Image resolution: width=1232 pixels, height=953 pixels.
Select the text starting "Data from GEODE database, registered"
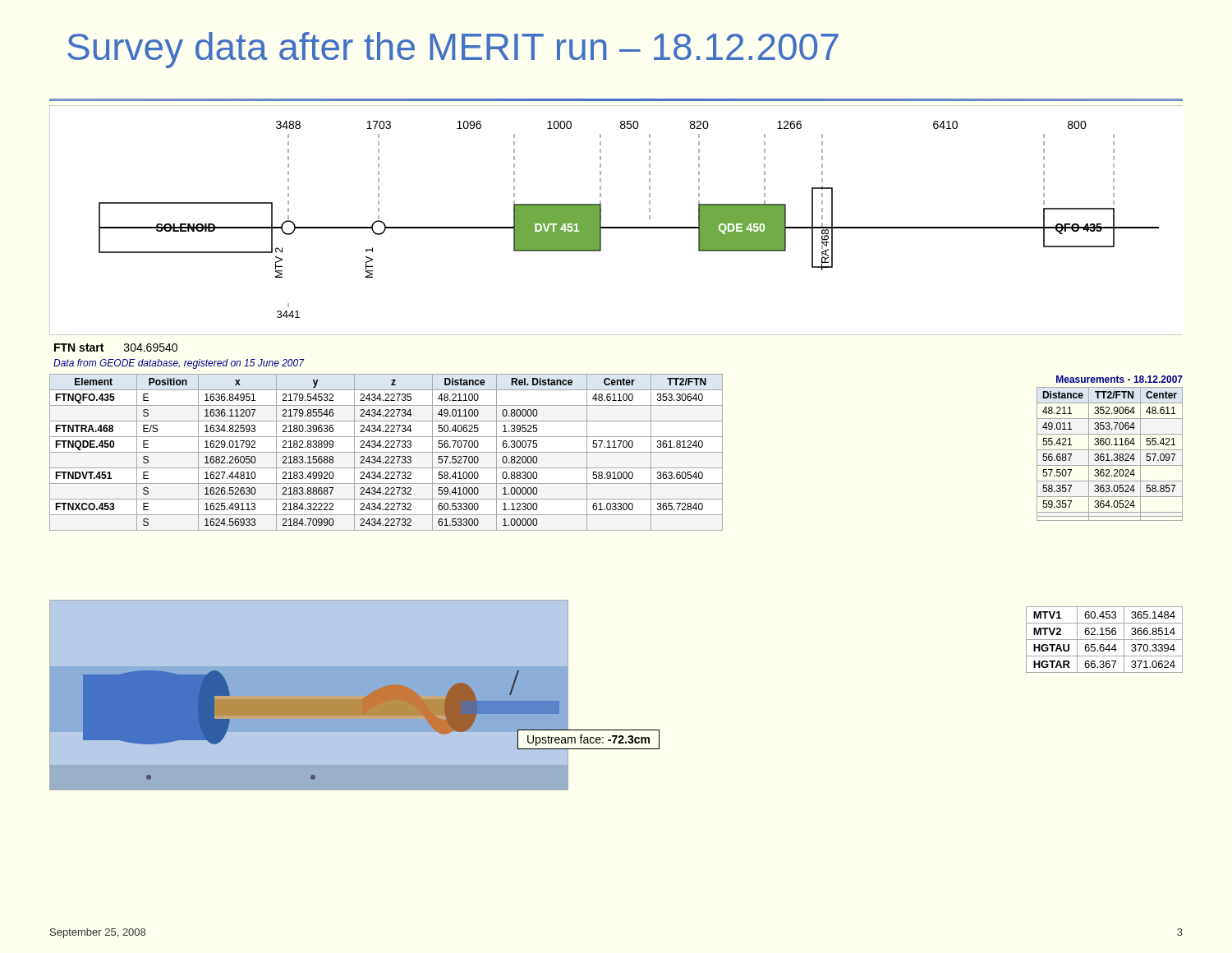(x=179, y=363)
